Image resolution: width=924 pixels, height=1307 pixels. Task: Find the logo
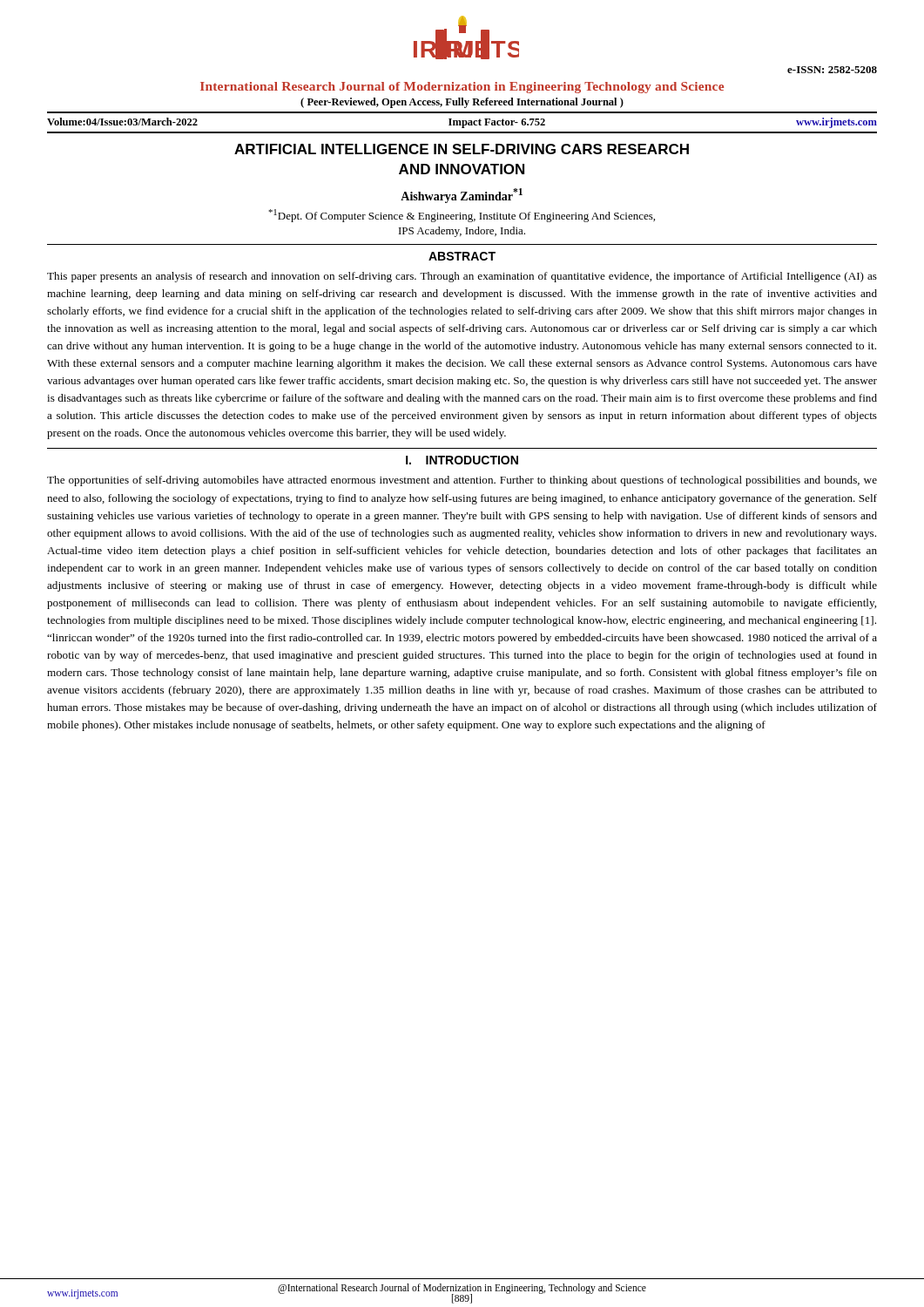click(462, 36)
